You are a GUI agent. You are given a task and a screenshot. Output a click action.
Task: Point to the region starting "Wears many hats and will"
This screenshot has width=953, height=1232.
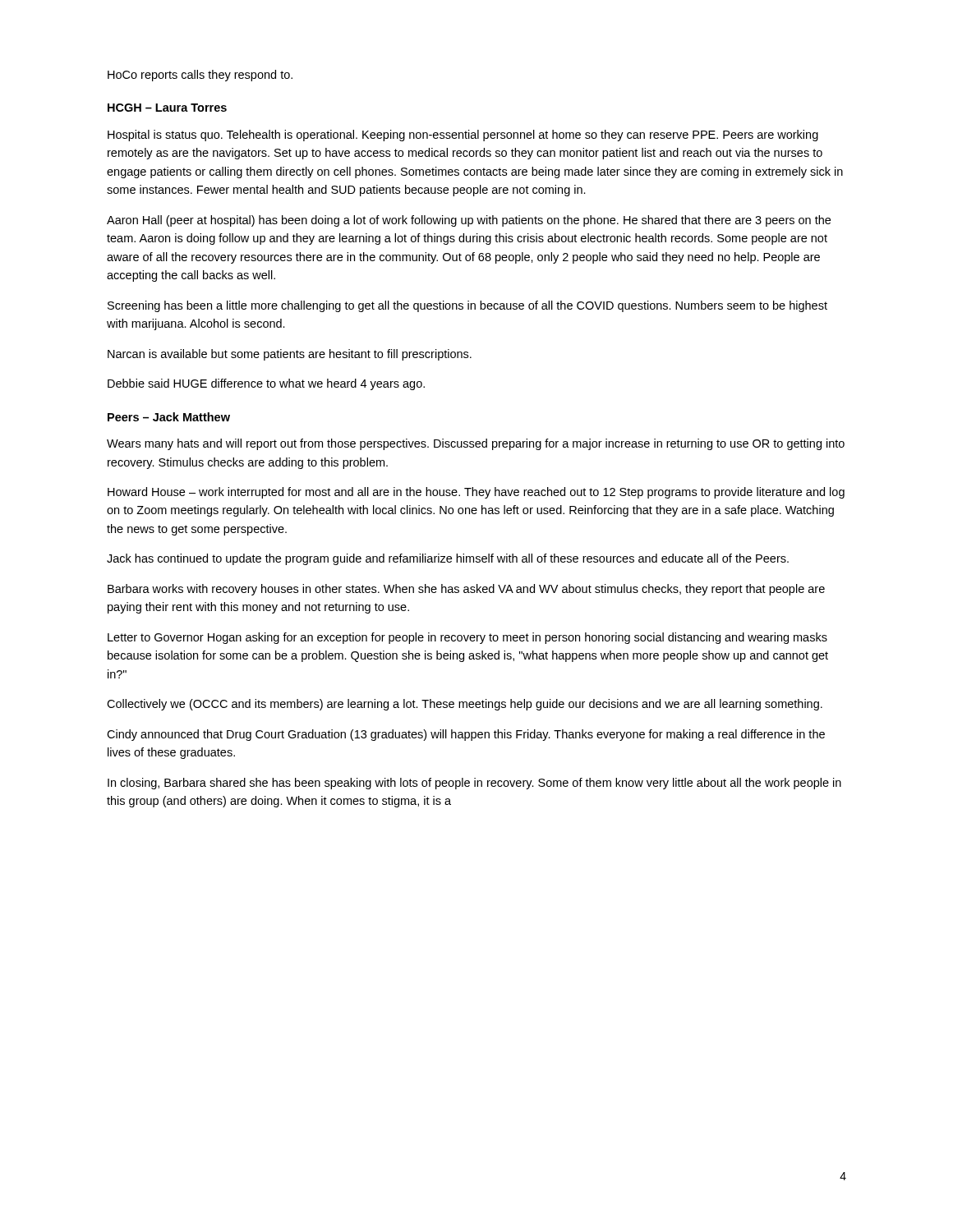(x=476, y=453)
